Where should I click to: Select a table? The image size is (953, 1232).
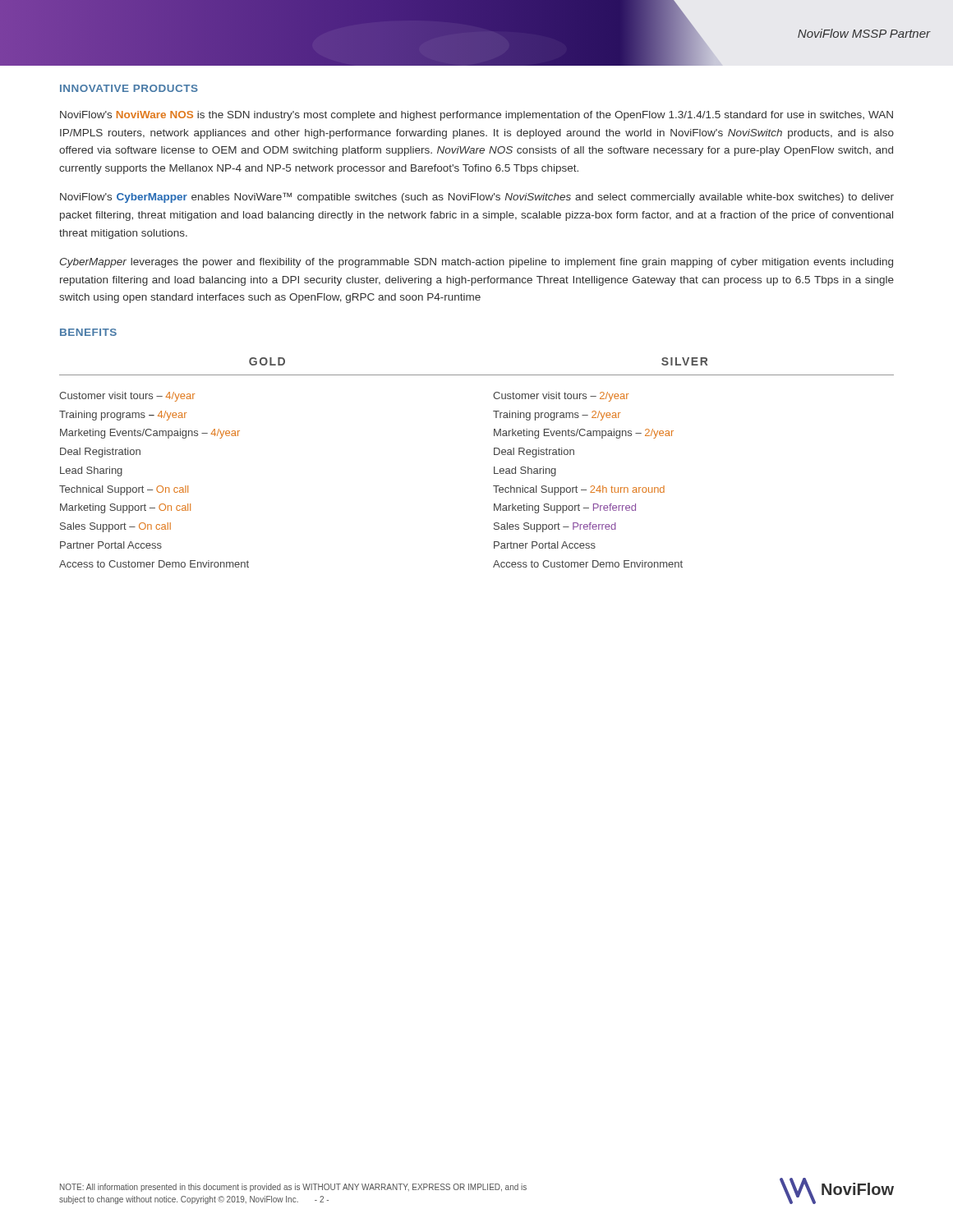point(476,464)
